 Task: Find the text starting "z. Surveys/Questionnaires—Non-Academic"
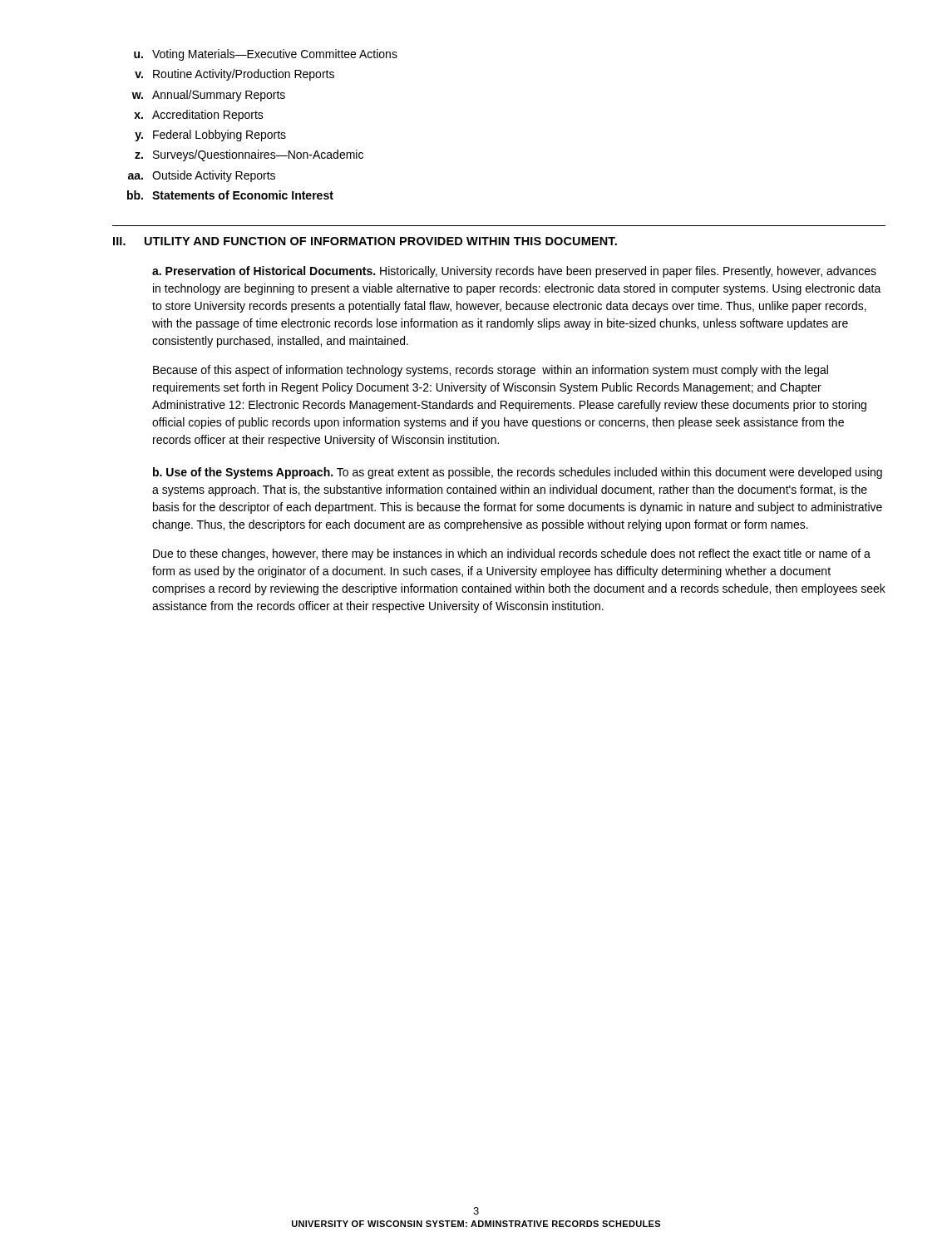click(x=249, y=155)
